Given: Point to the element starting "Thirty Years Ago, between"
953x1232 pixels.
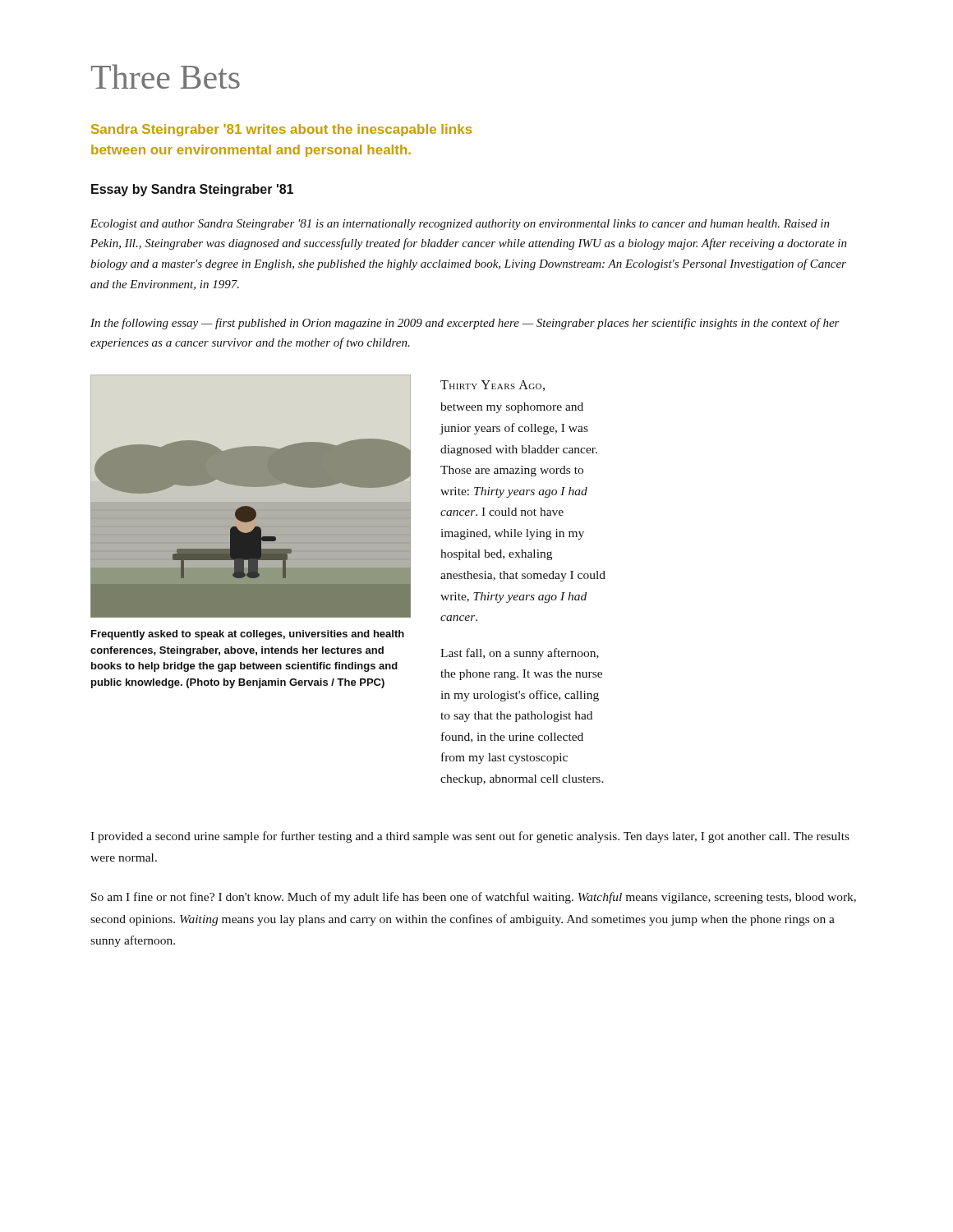Looking at the screenshot, I should [493, 386].
